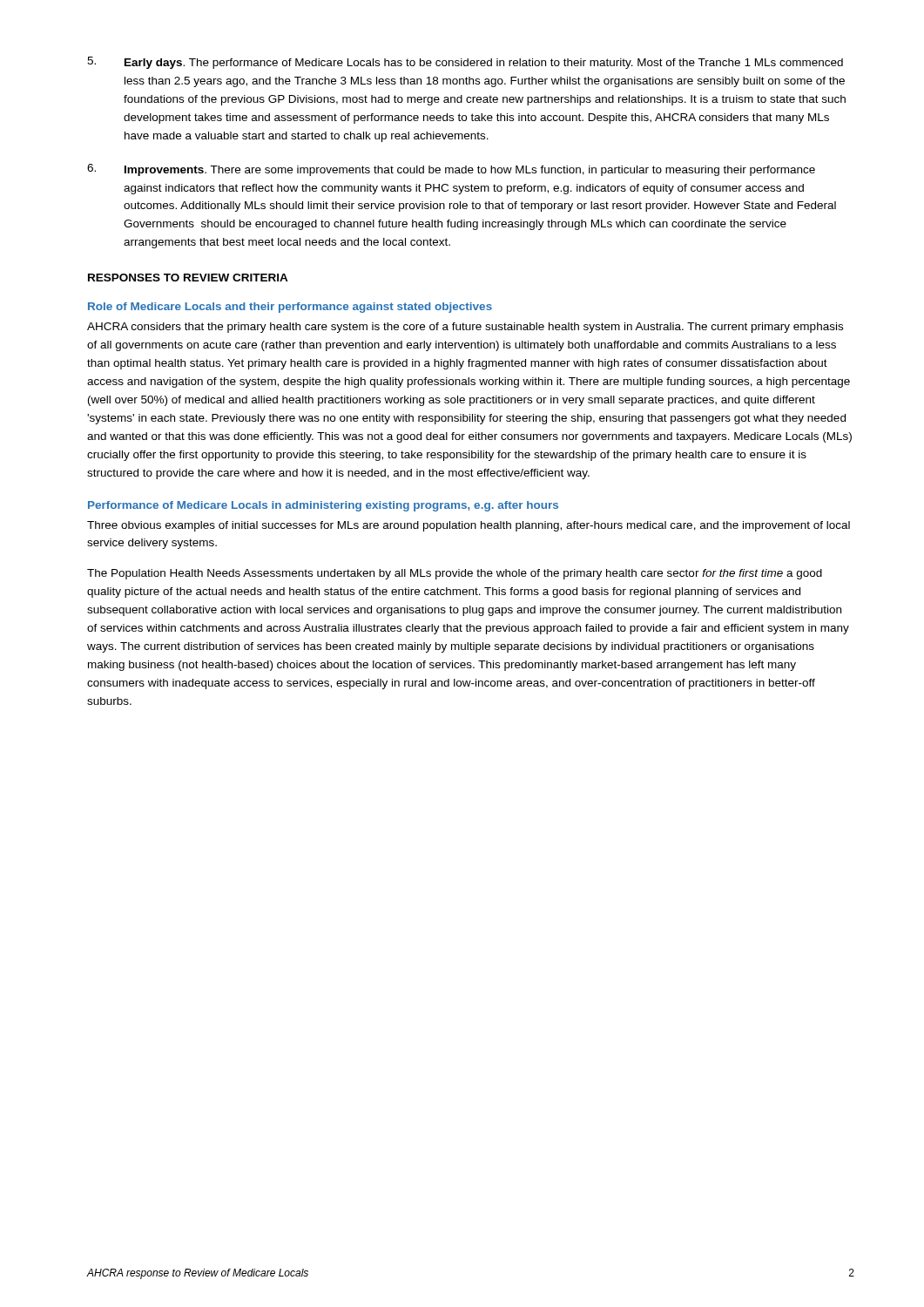Screen dimensions: 1307x924
Task: Locate the text "RESPONSES TO REVIEW CRITERIA"
Action: (188, 278)
